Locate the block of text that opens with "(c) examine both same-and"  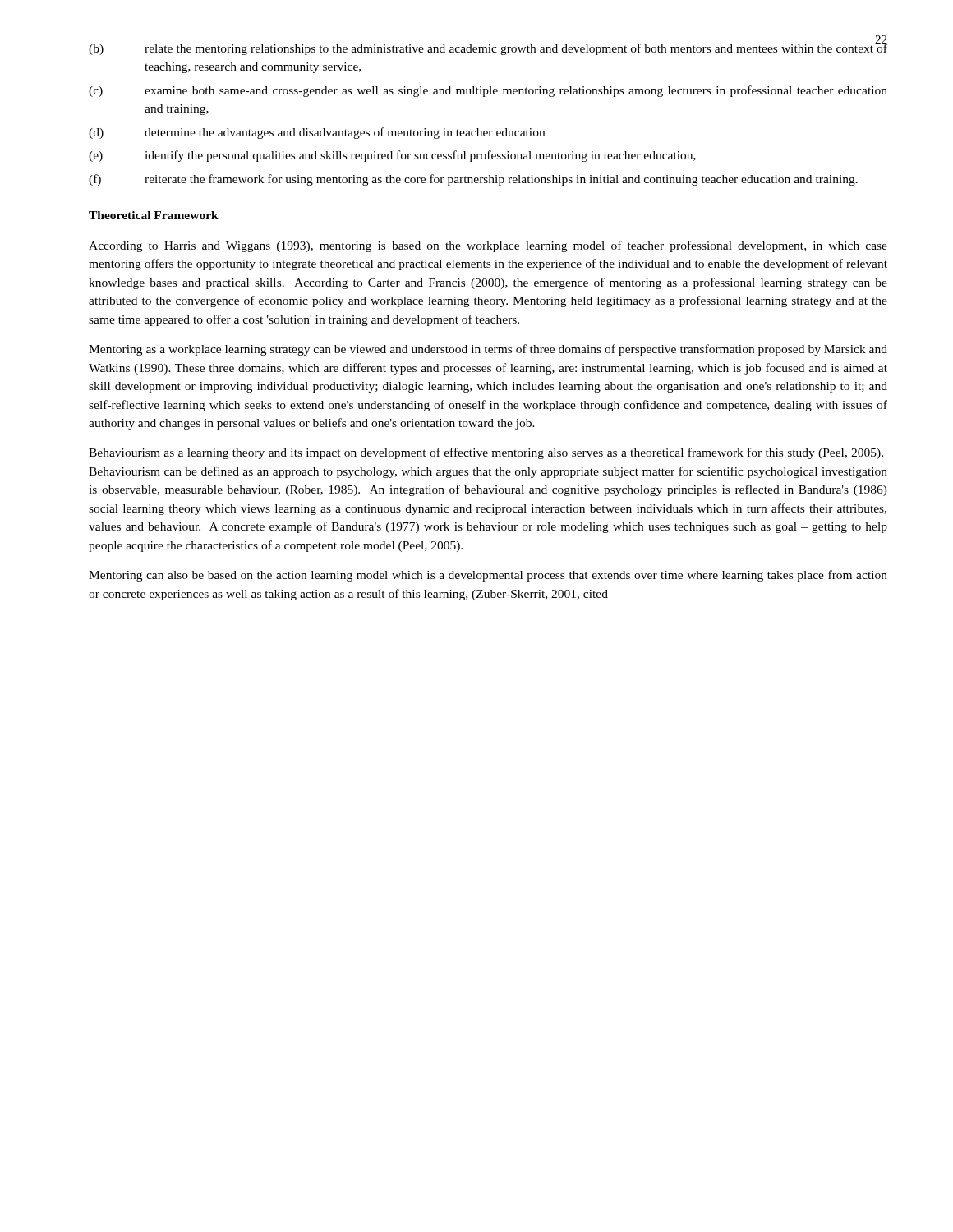tap(488, 100)
